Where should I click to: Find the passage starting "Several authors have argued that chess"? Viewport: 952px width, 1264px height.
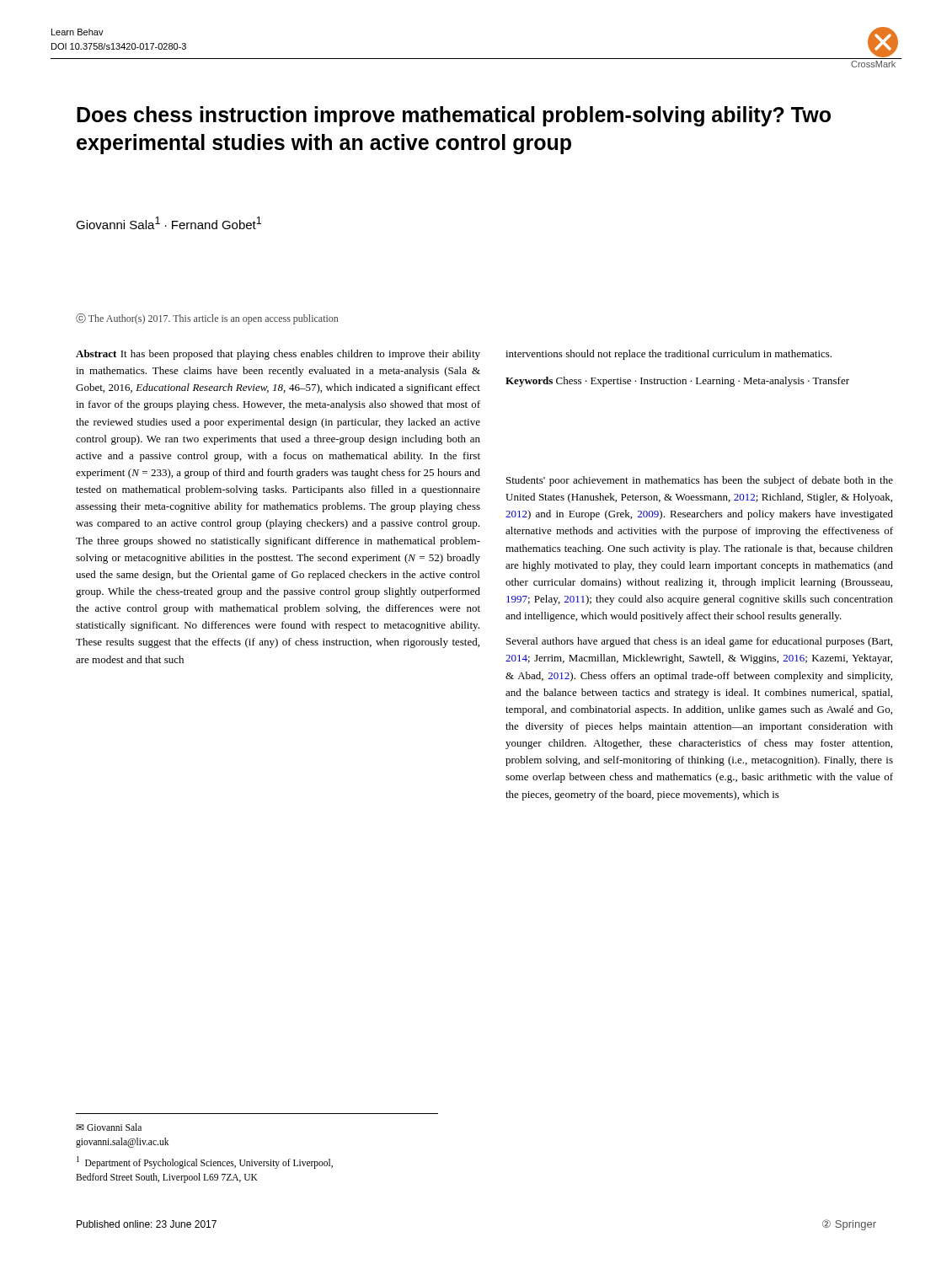point(699,717)
